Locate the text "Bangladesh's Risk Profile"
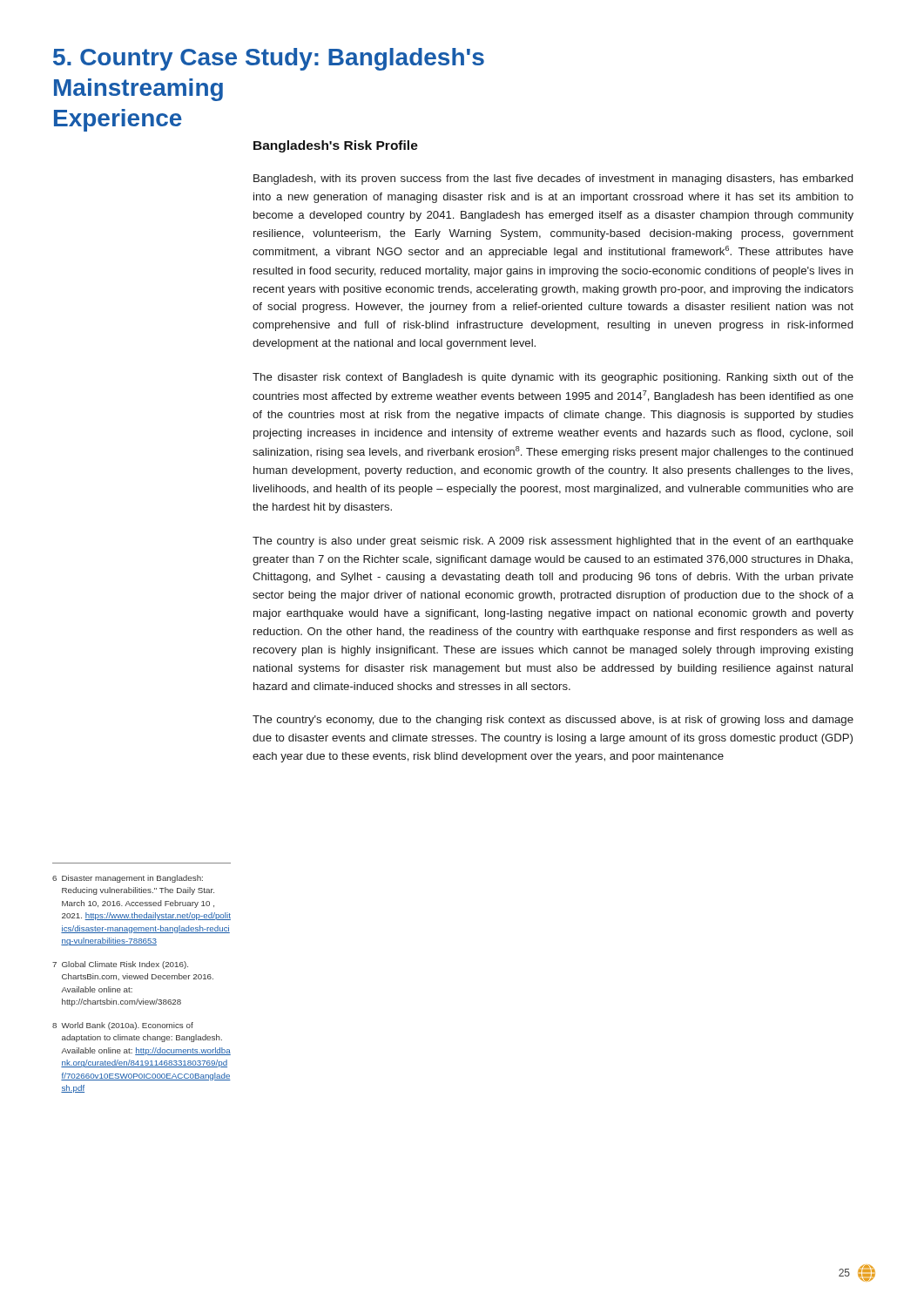This screenshot has height=1307, width=924. pos(335,145)
